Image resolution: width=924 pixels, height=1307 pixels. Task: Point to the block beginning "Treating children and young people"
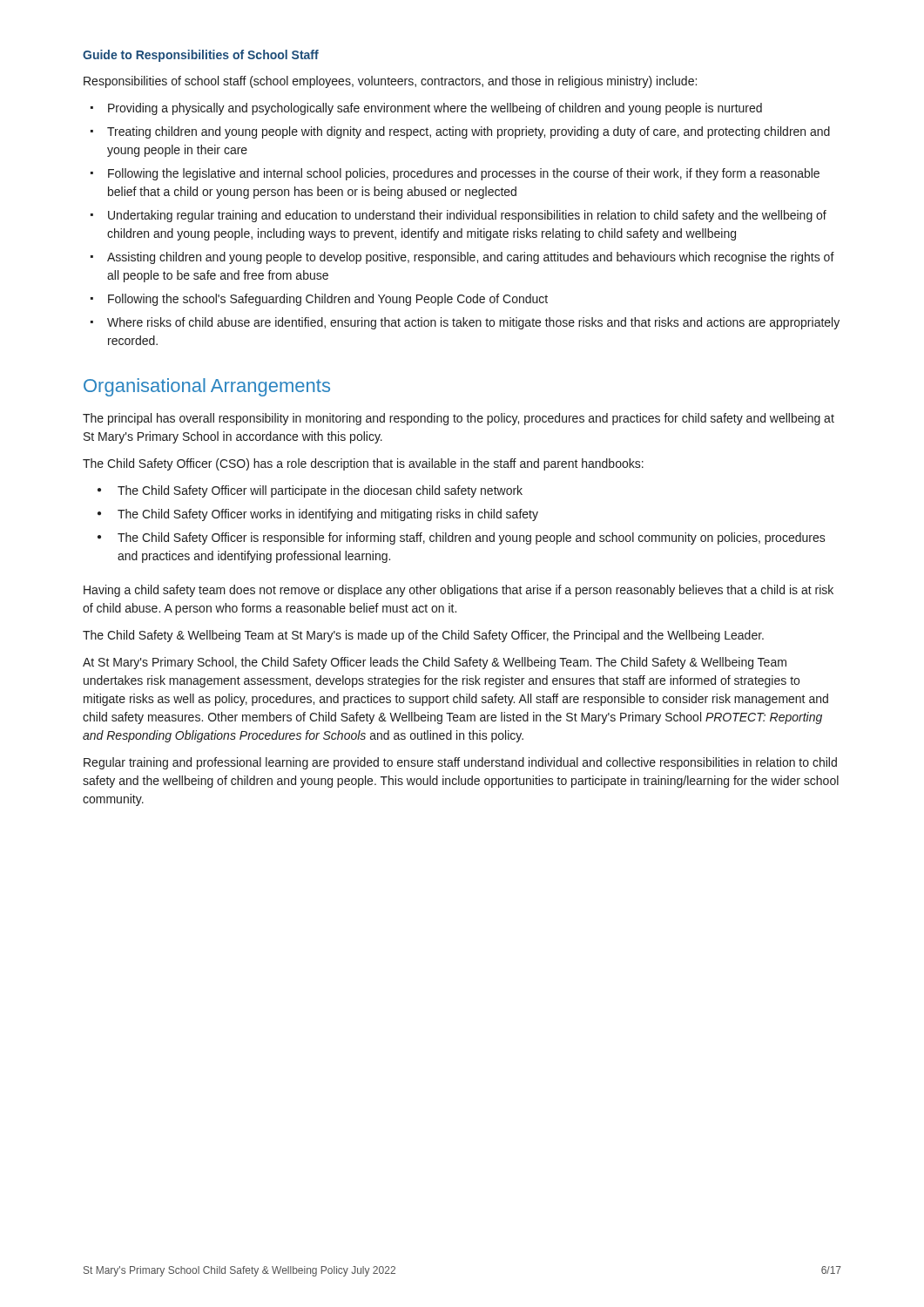coord(469,141)
